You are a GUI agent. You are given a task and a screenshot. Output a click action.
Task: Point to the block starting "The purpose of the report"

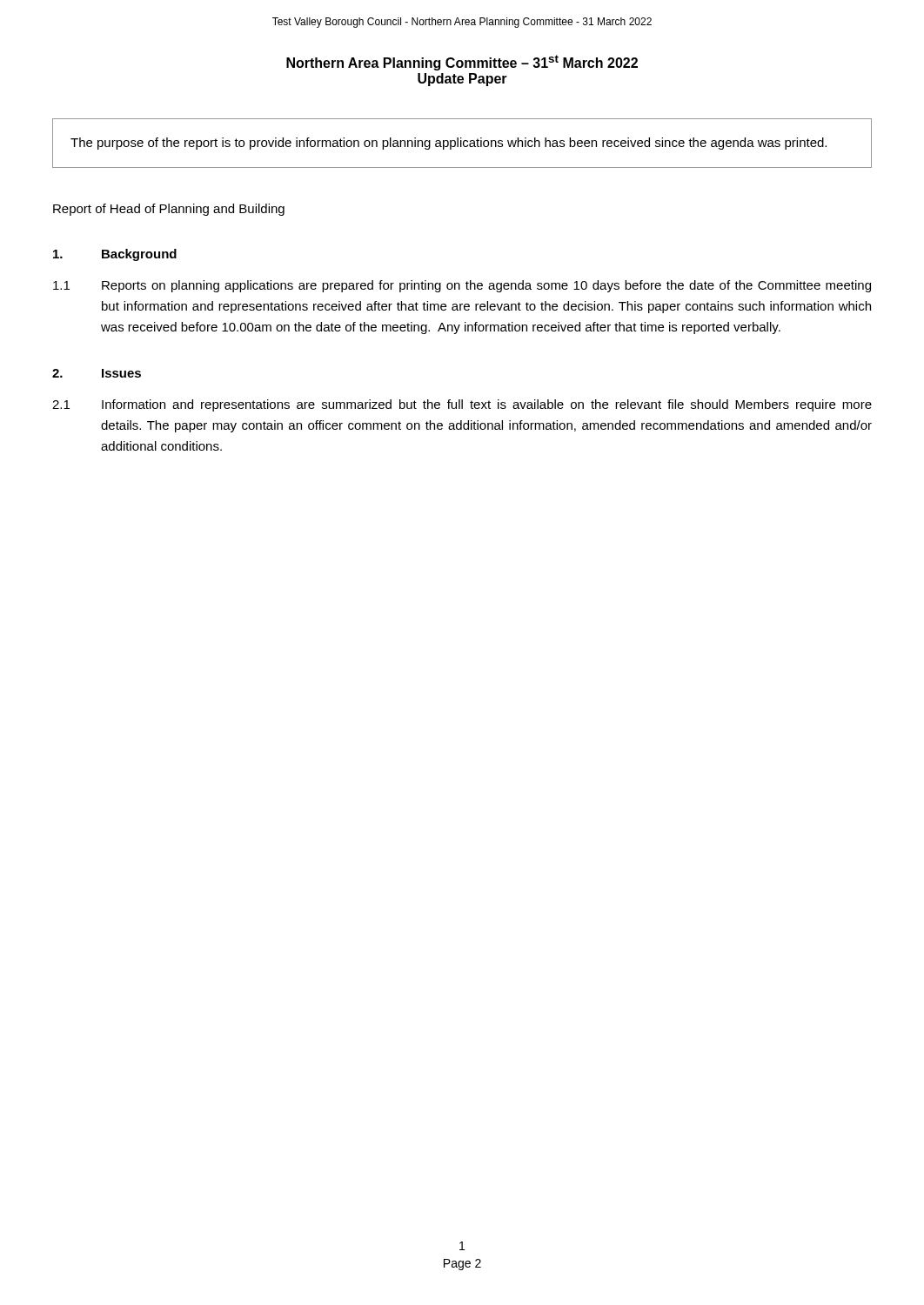449,143
